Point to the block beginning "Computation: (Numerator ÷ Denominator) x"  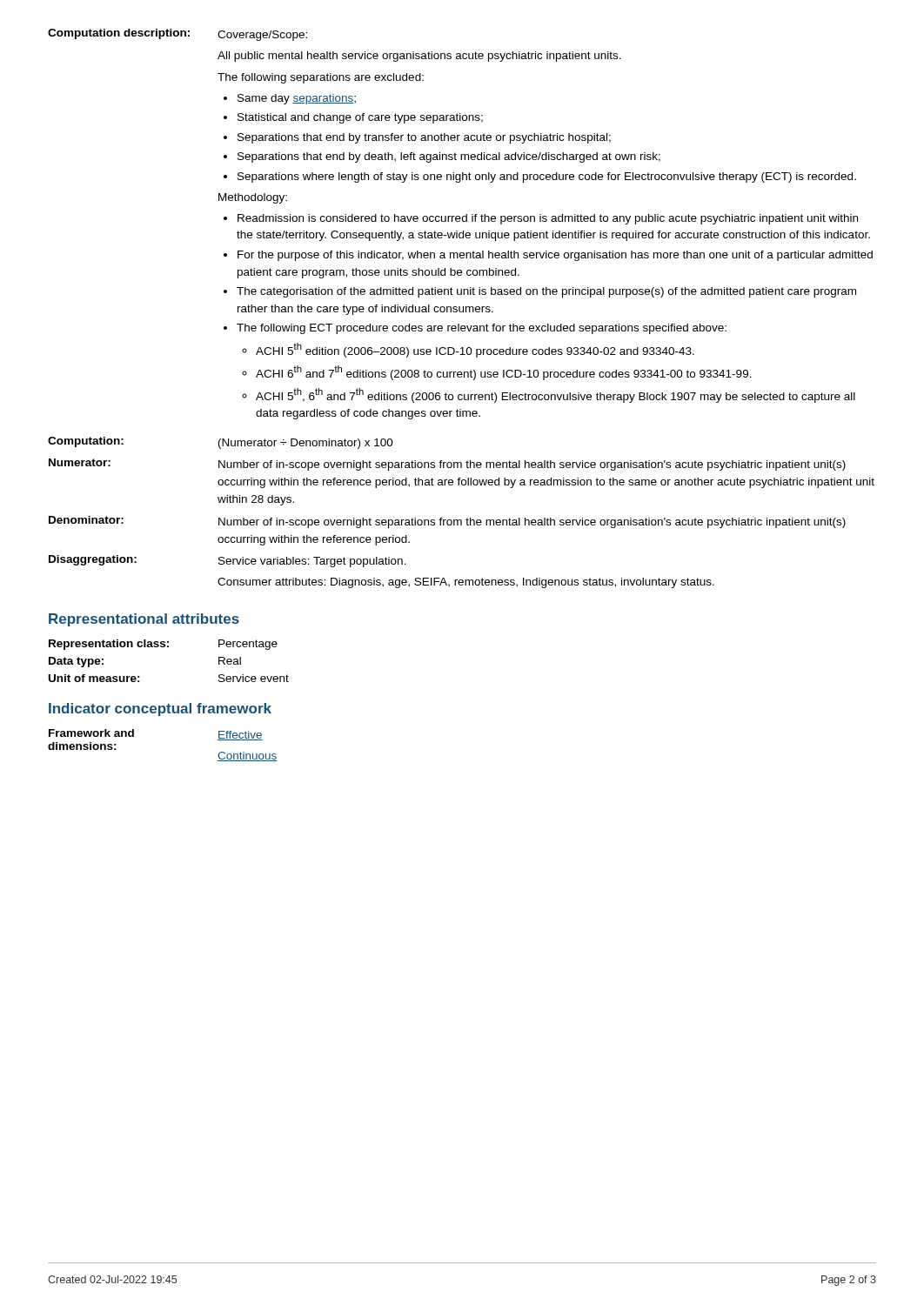click(221, 443)
